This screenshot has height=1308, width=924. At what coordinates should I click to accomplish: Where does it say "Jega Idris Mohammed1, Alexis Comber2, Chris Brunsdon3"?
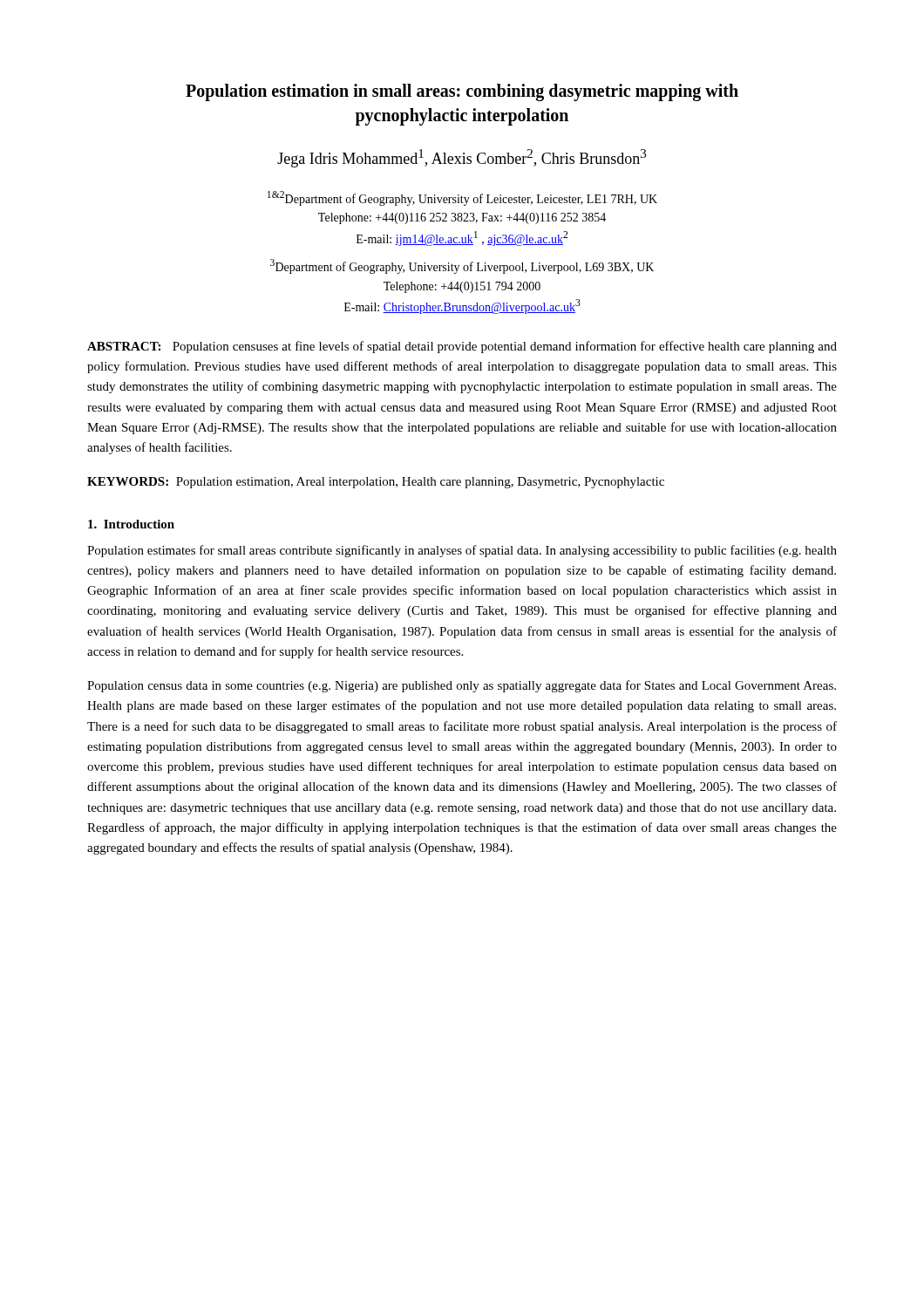click(x=462, y=157)
